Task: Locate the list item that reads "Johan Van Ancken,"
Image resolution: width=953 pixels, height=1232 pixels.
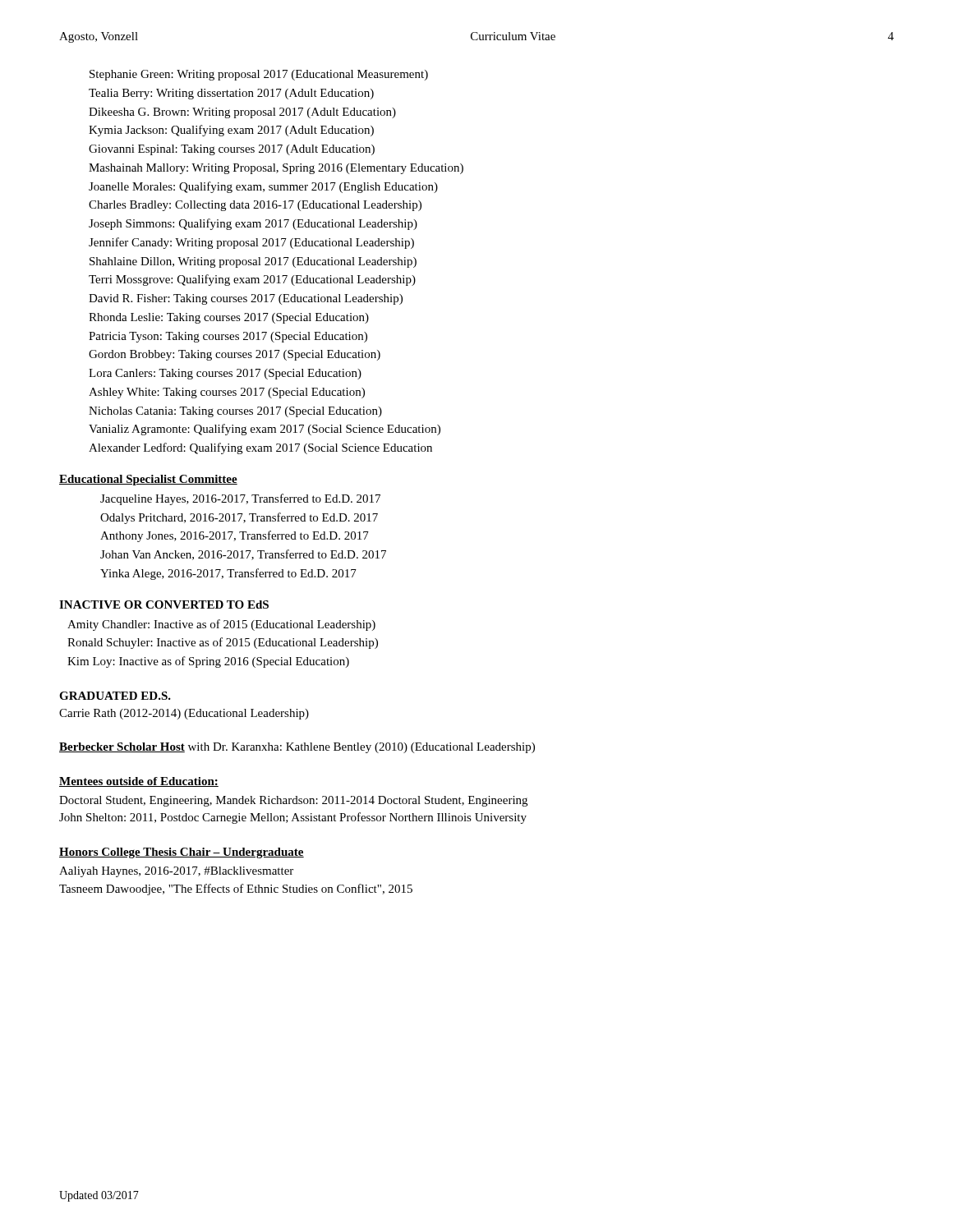Action: click(243, 554)
